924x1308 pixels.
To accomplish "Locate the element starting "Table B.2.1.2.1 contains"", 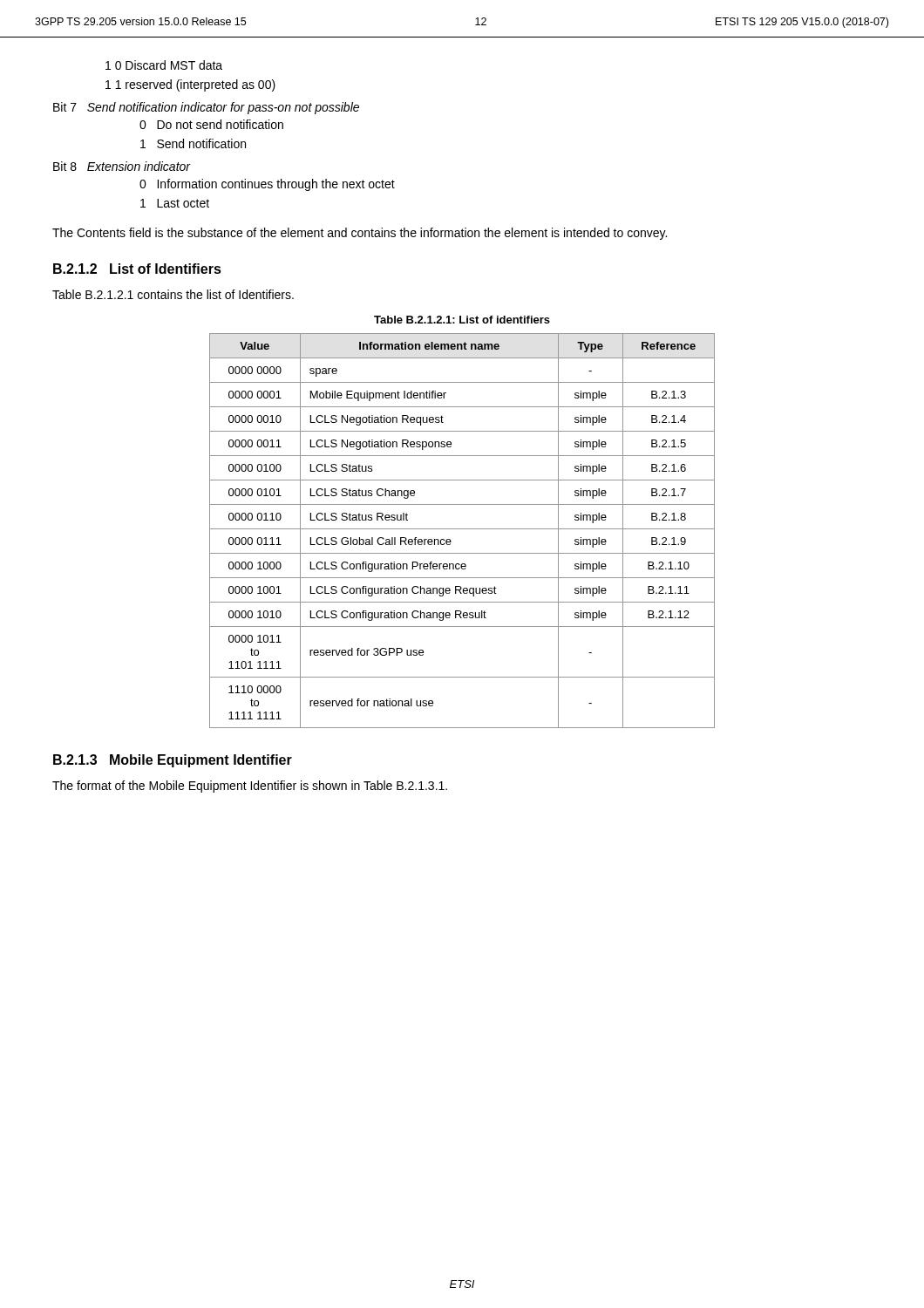I will (173, 295).
